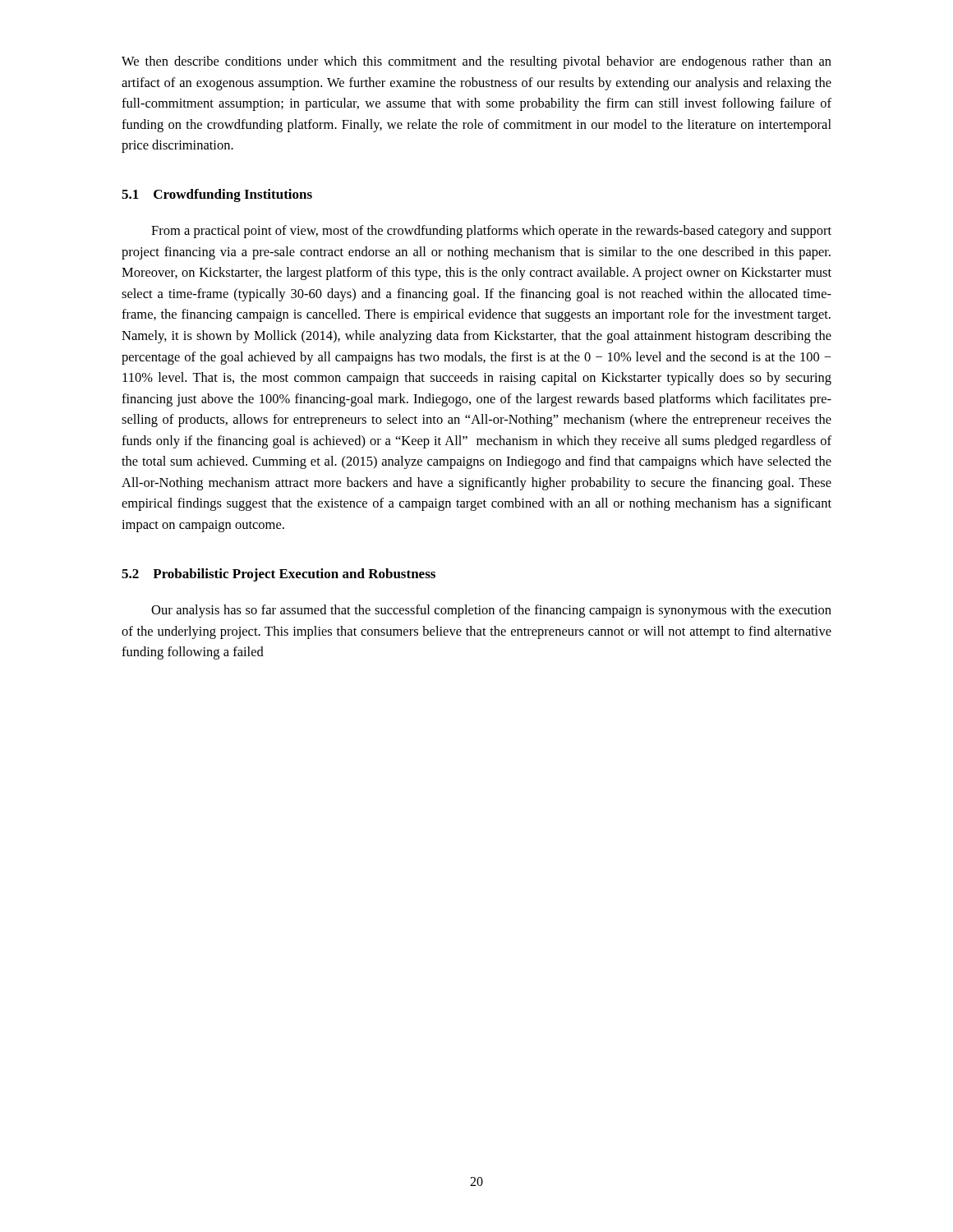
Task: Click the passage that begins "We then describe conditions under which"
Action: 476,103
